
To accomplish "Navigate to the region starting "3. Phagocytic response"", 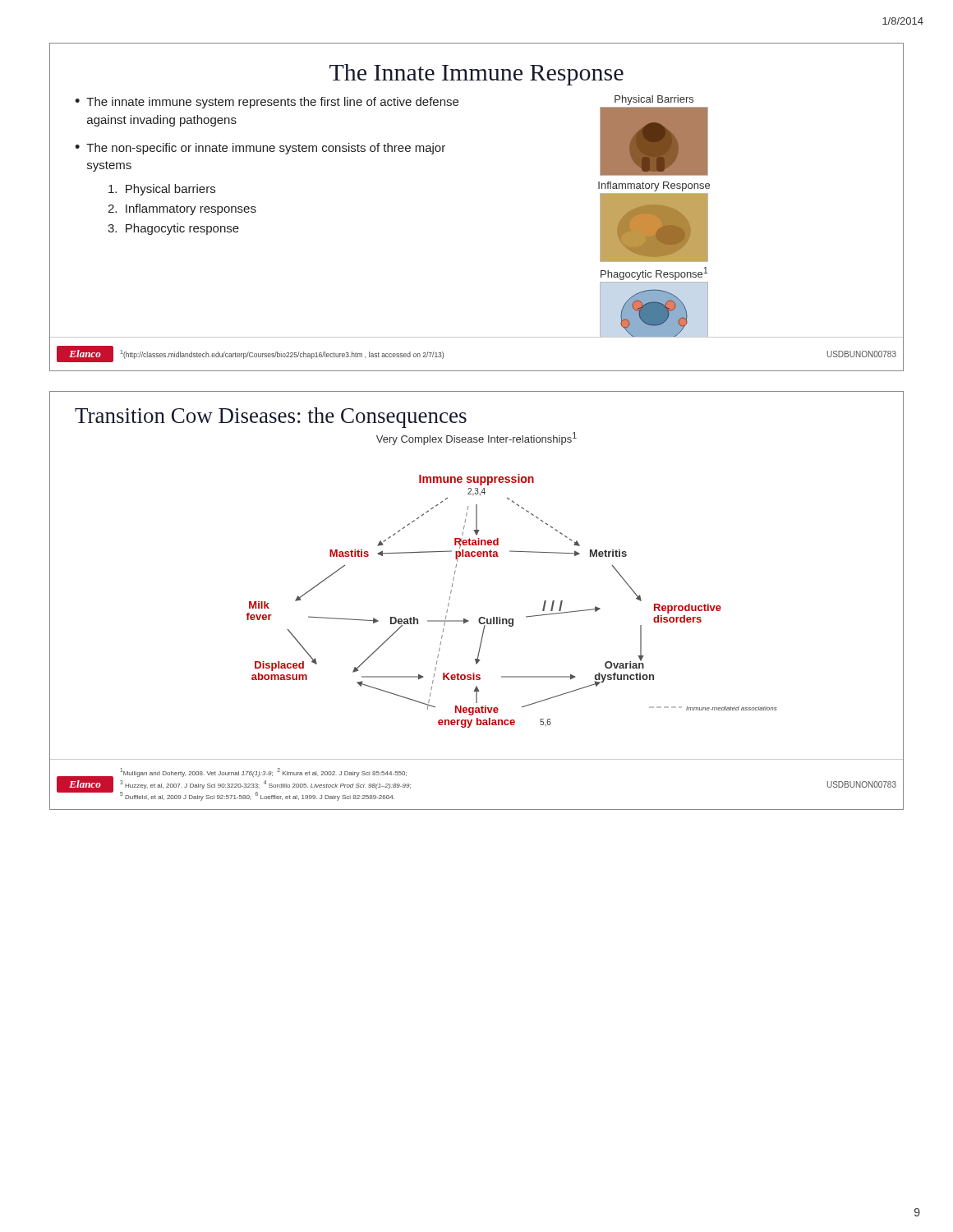I will (x=173, y=228).
